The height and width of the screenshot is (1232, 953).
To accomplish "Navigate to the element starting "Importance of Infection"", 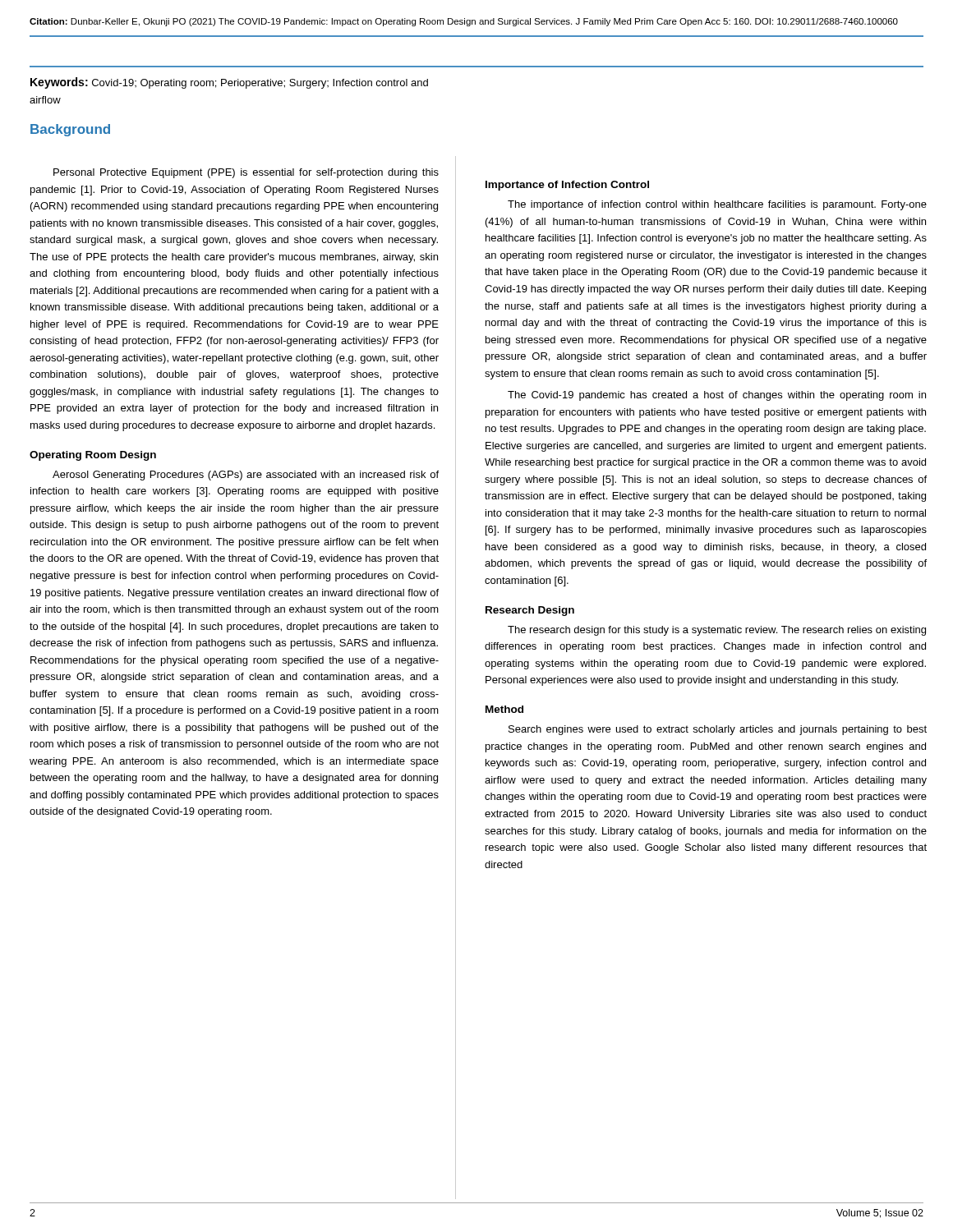I will pos(567,184).
